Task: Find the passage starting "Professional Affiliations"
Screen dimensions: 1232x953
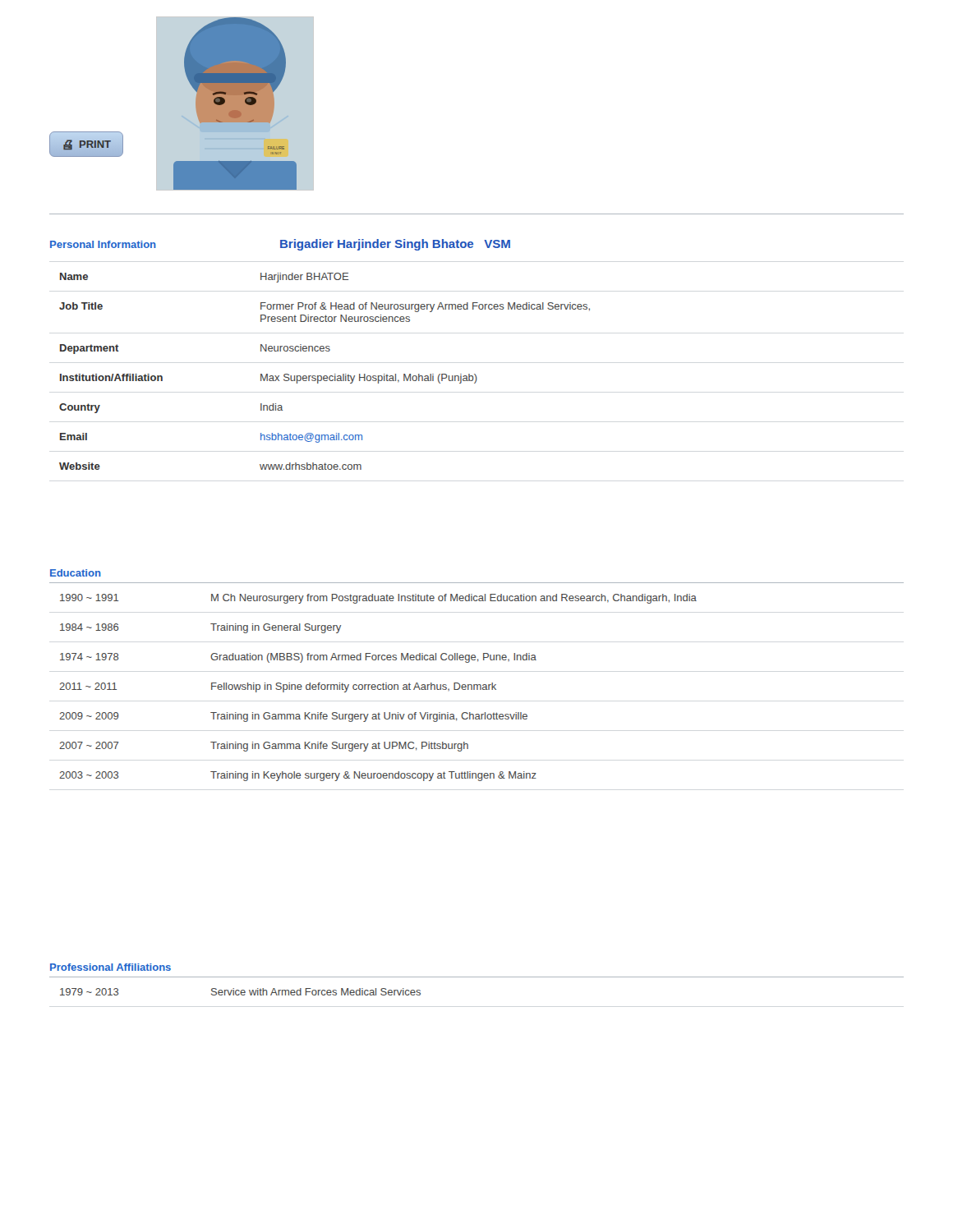Action: [110, 967]
